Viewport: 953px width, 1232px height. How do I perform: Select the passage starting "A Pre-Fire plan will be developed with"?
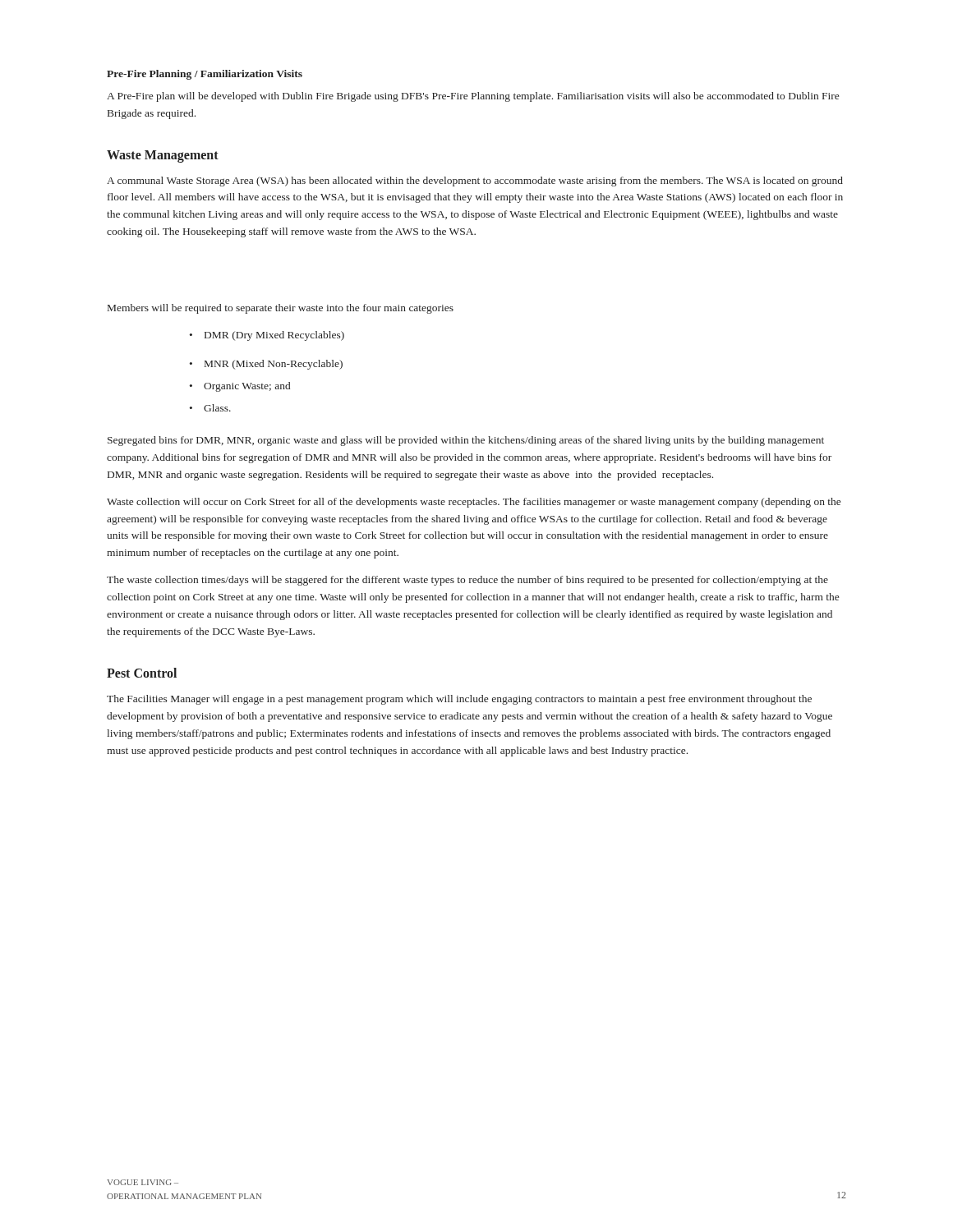[476, 105]
